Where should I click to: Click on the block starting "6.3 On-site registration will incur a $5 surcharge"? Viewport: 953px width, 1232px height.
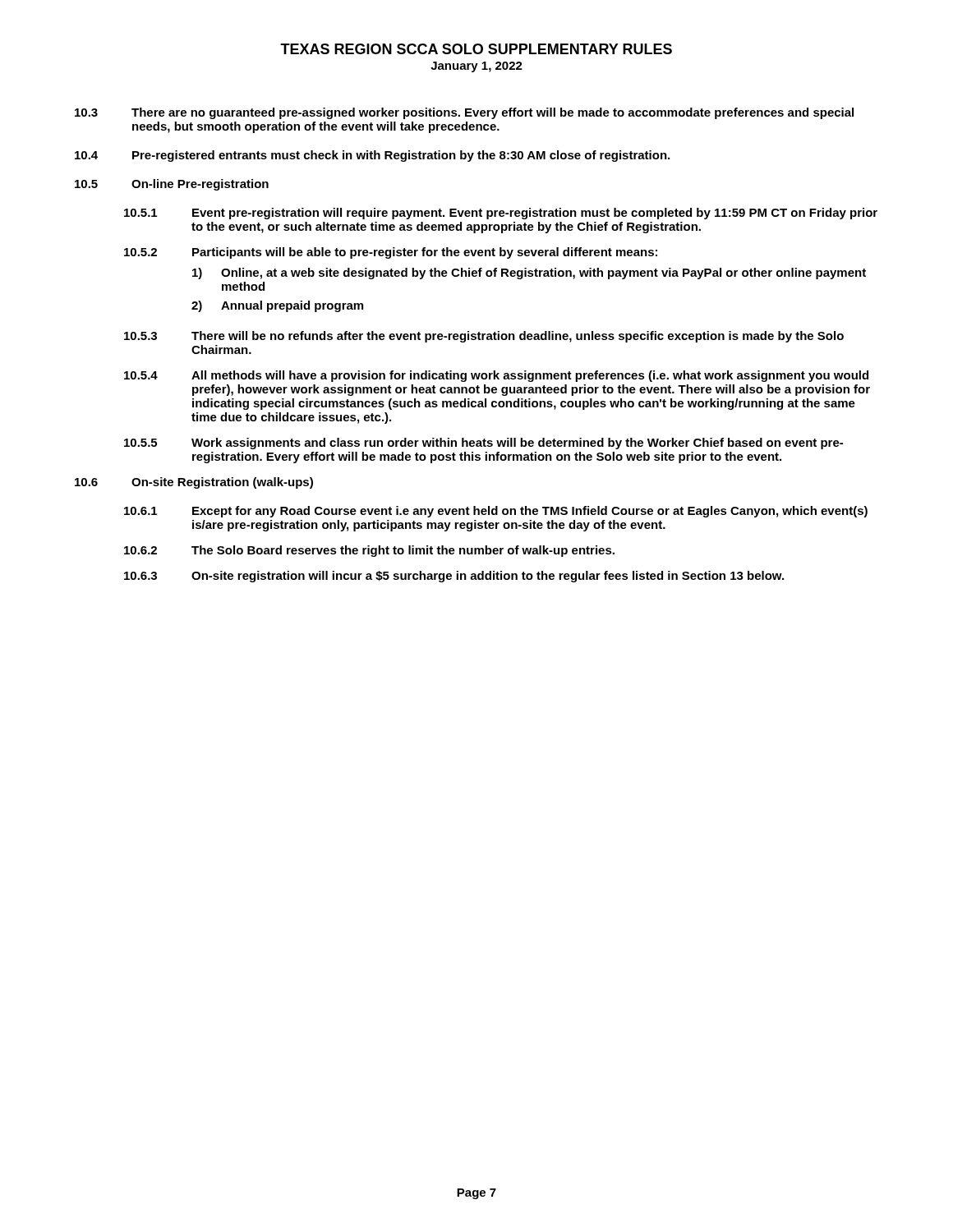[501, 575]
